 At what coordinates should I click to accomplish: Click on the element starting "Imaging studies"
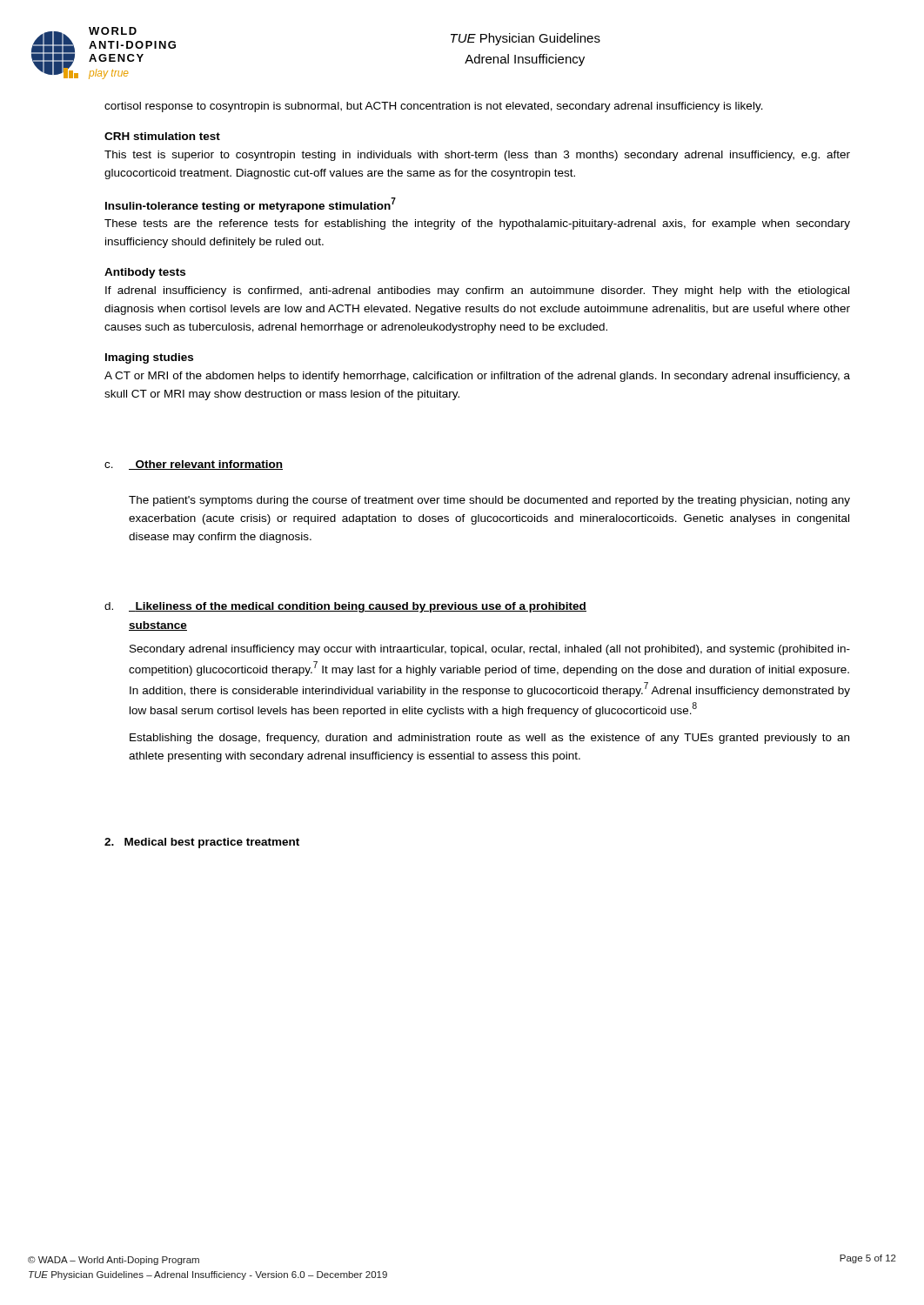[x=149, y=357]
